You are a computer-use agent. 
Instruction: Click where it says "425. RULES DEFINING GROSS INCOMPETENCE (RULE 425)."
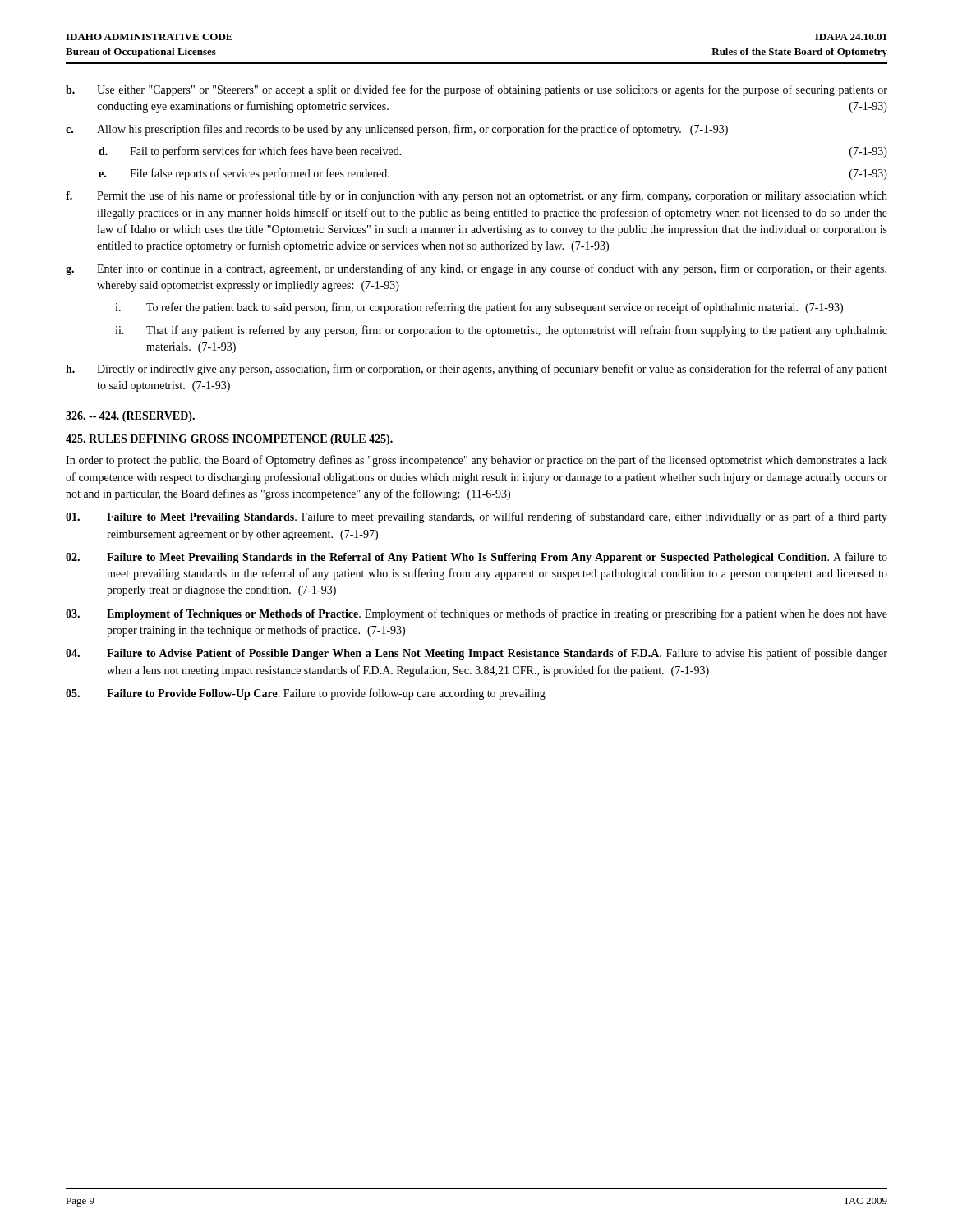click(x=229, y=439)
